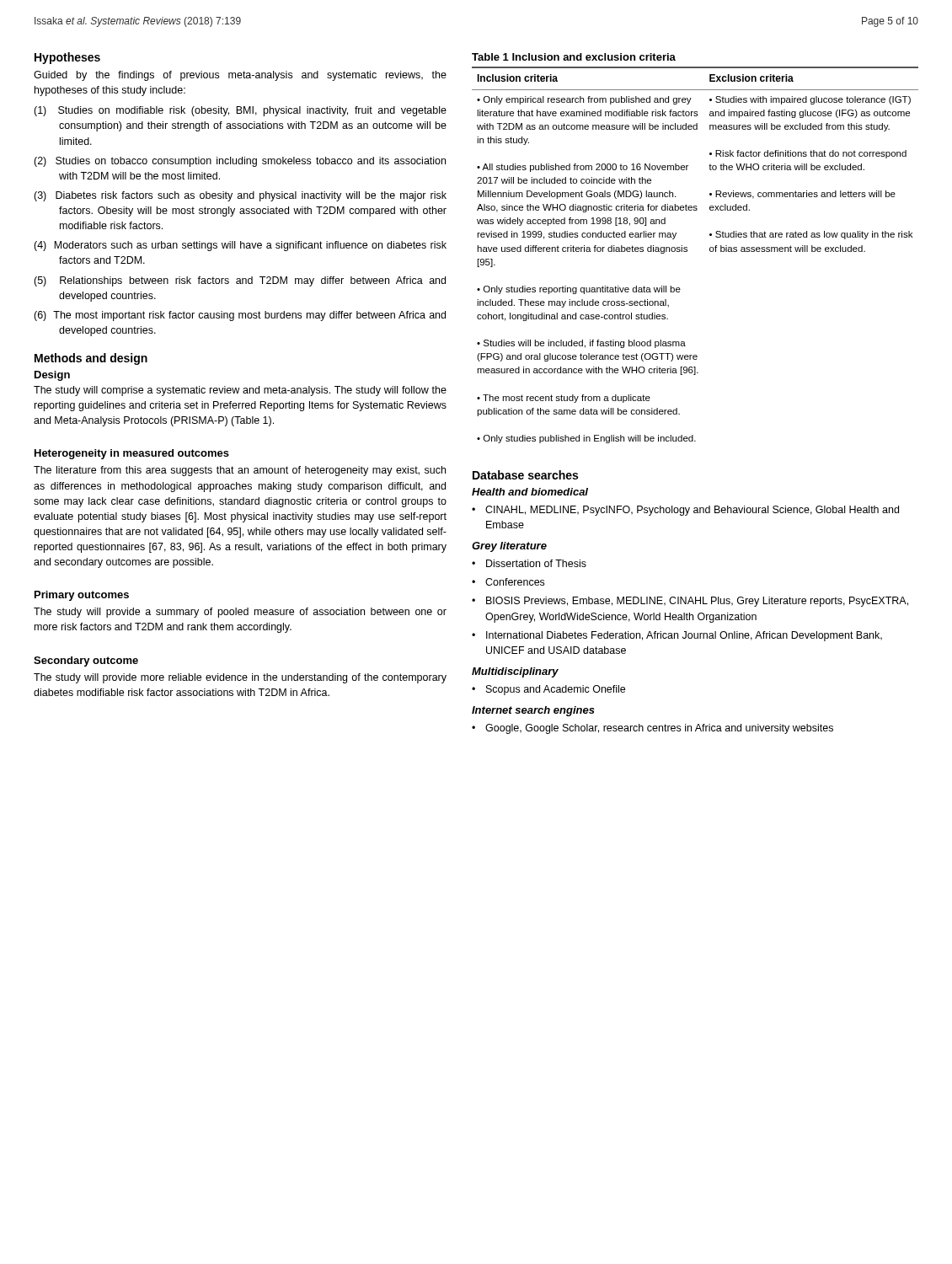Select the list item containing "(3) Diabetes risk factors such as obesity and"
The image size is (952, 1264).
(240, 211)
